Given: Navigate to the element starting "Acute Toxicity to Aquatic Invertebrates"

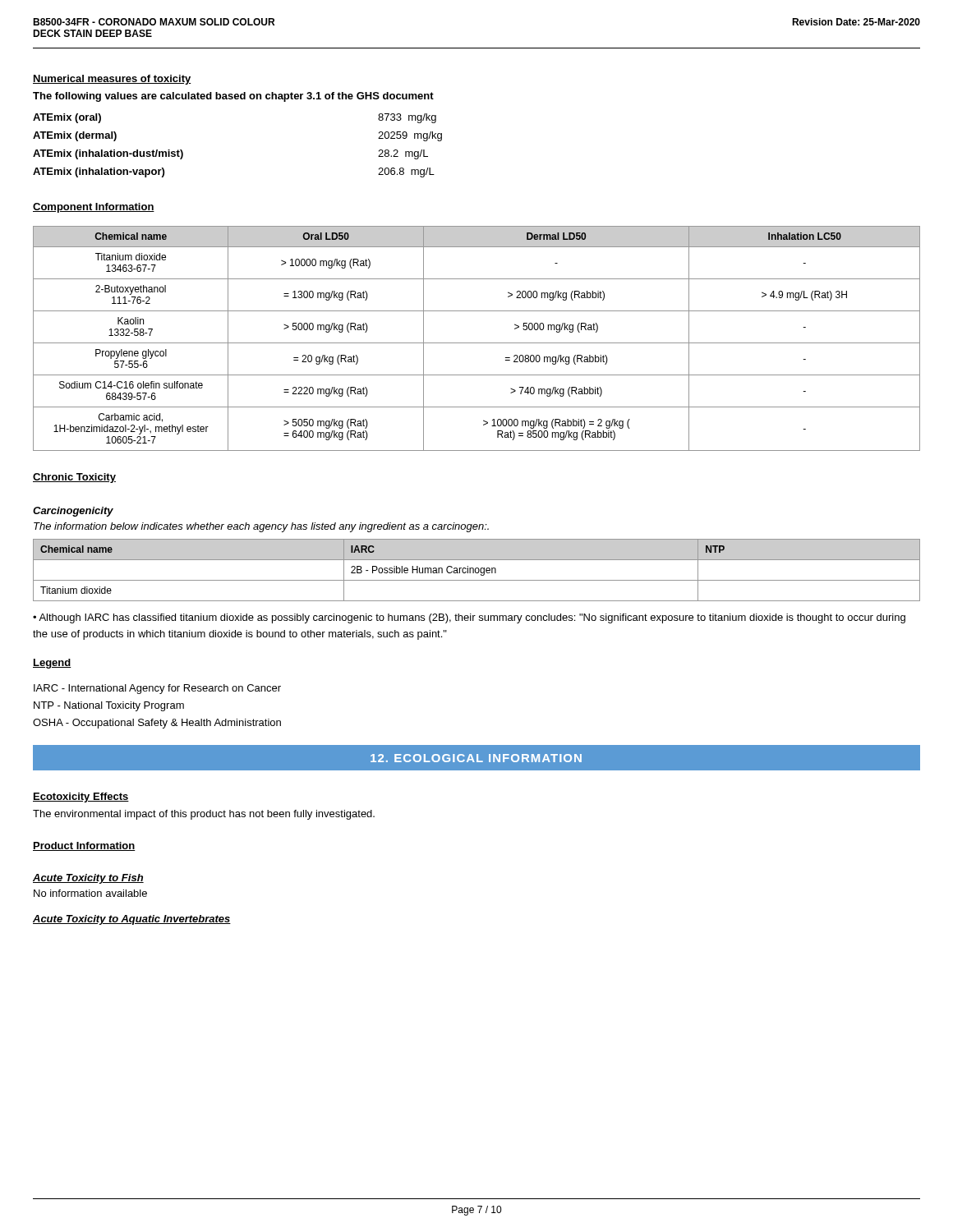Looking at the screenshot, I should [132, 918].
